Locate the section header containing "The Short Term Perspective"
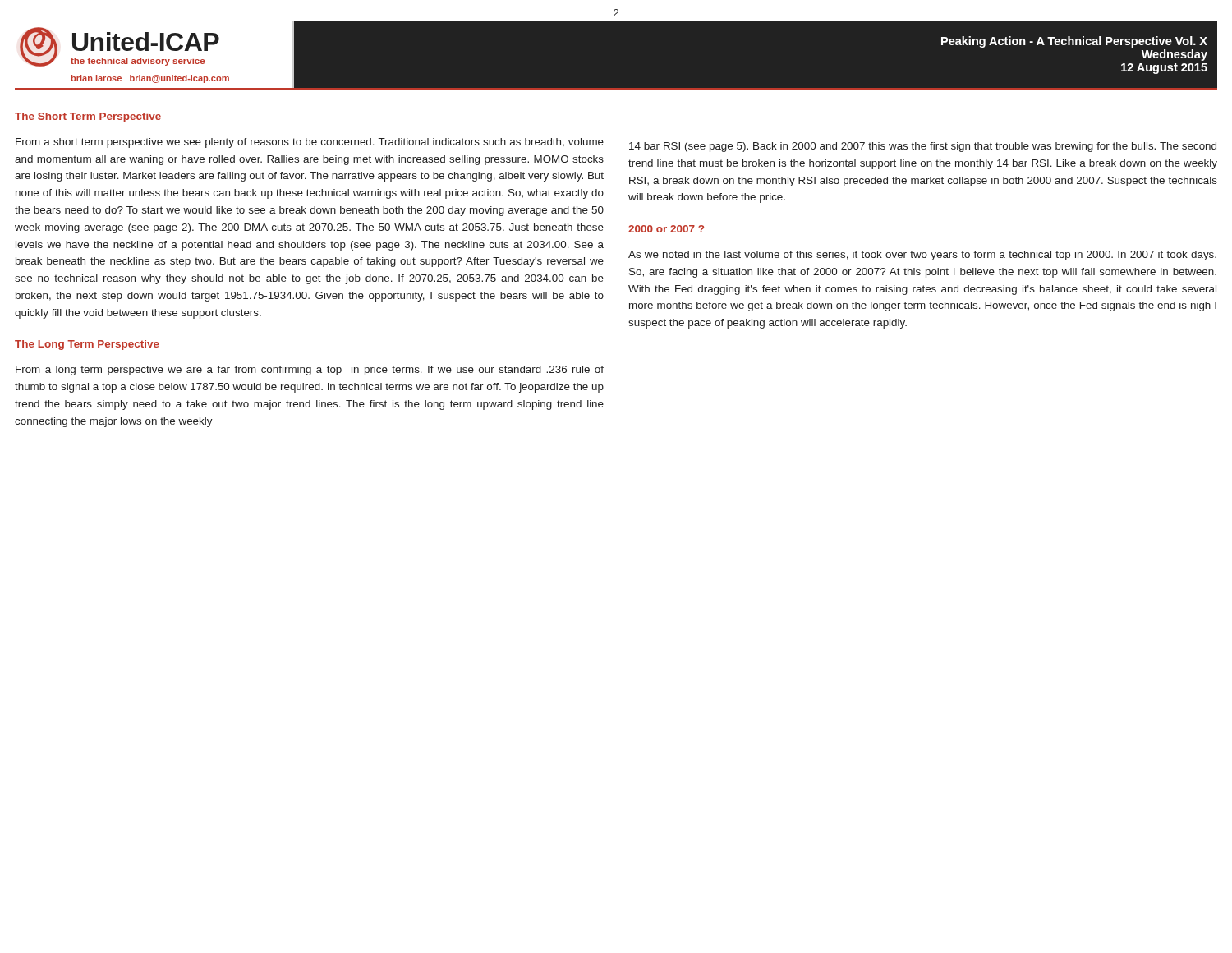This screenshot has width=1232, height=953. [88, 116]
